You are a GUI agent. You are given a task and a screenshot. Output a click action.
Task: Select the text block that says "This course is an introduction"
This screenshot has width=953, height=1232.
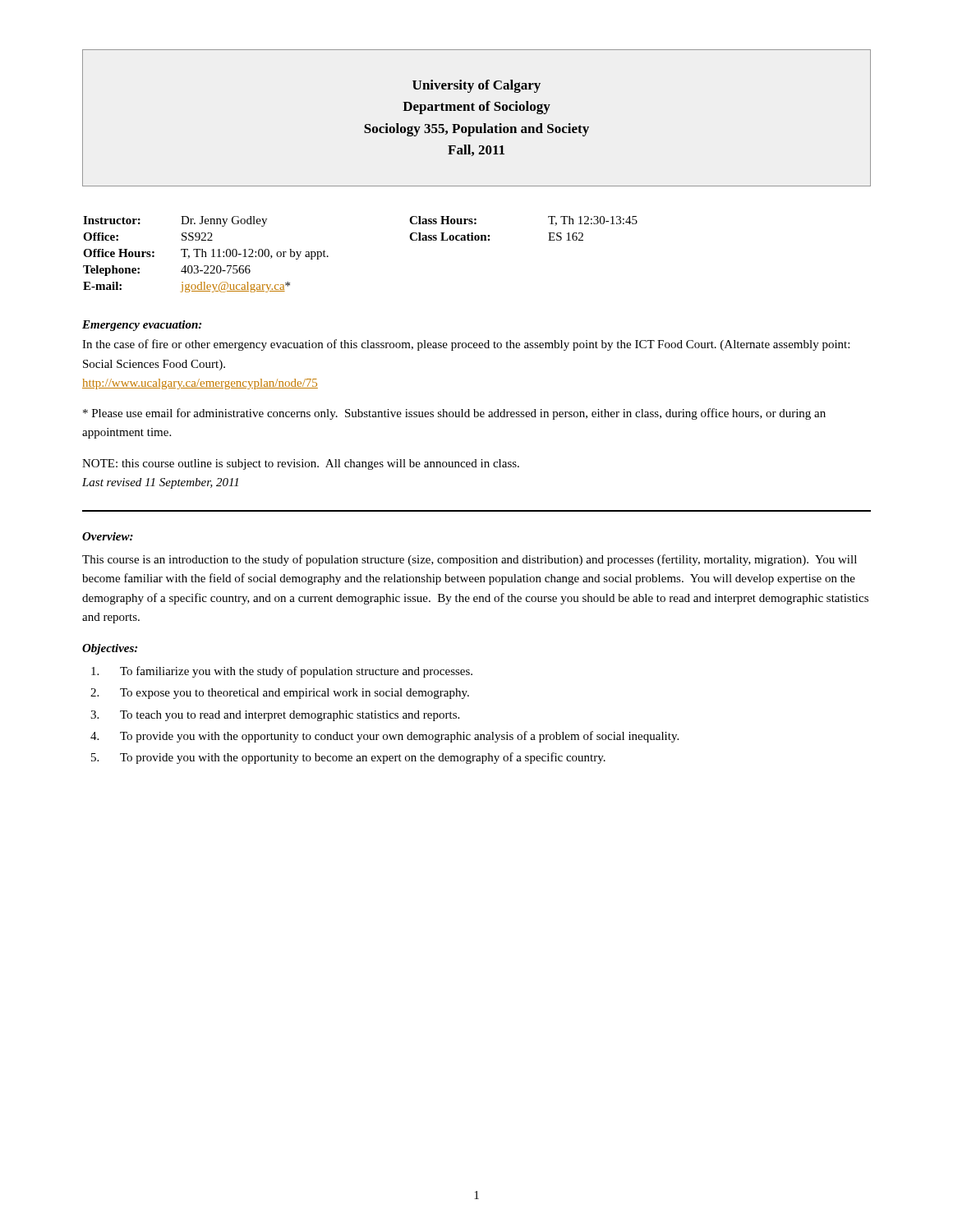tap(475, 588)
